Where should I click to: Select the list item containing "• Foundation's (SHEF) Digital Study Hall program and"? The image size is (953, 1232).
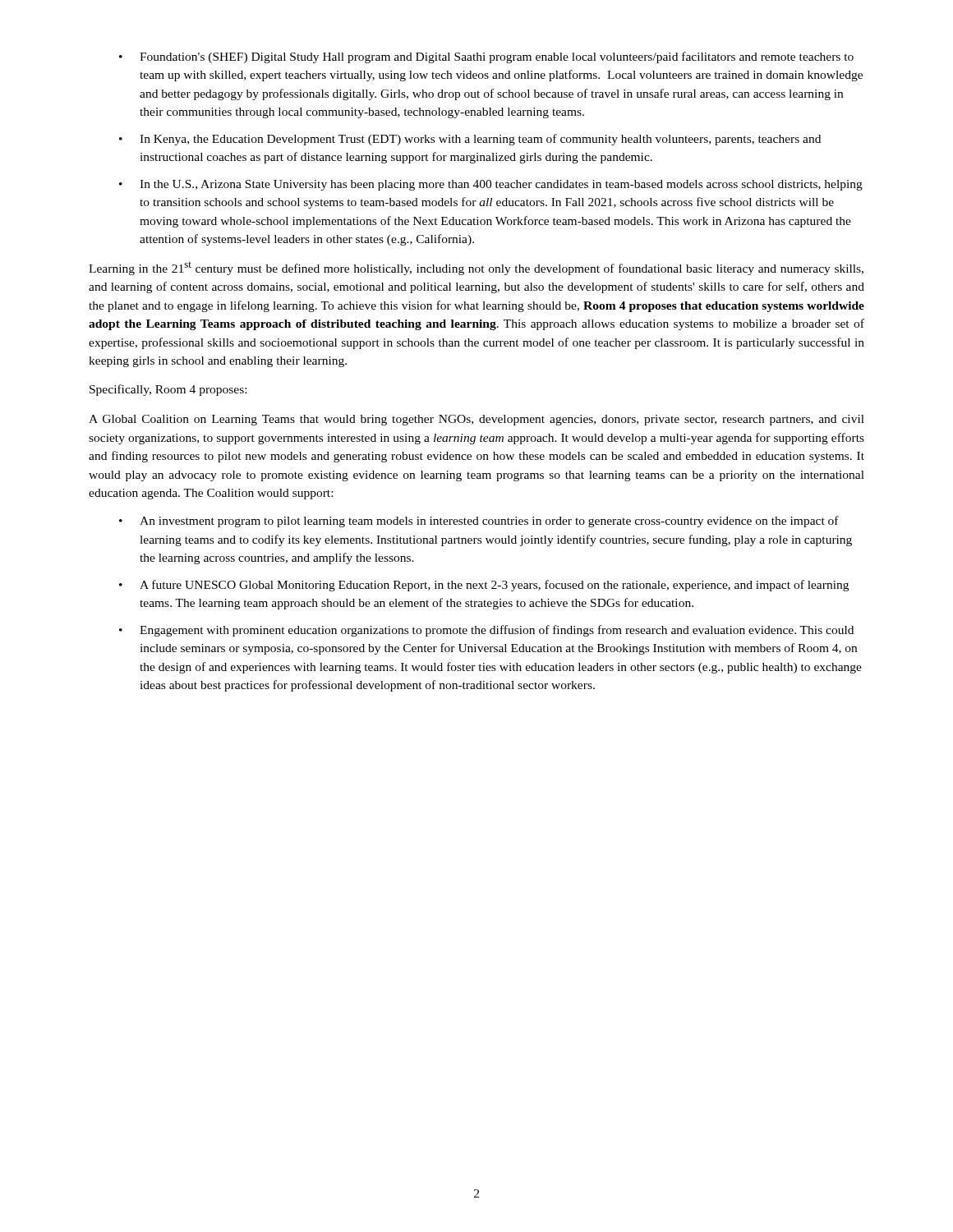(491, 85)
